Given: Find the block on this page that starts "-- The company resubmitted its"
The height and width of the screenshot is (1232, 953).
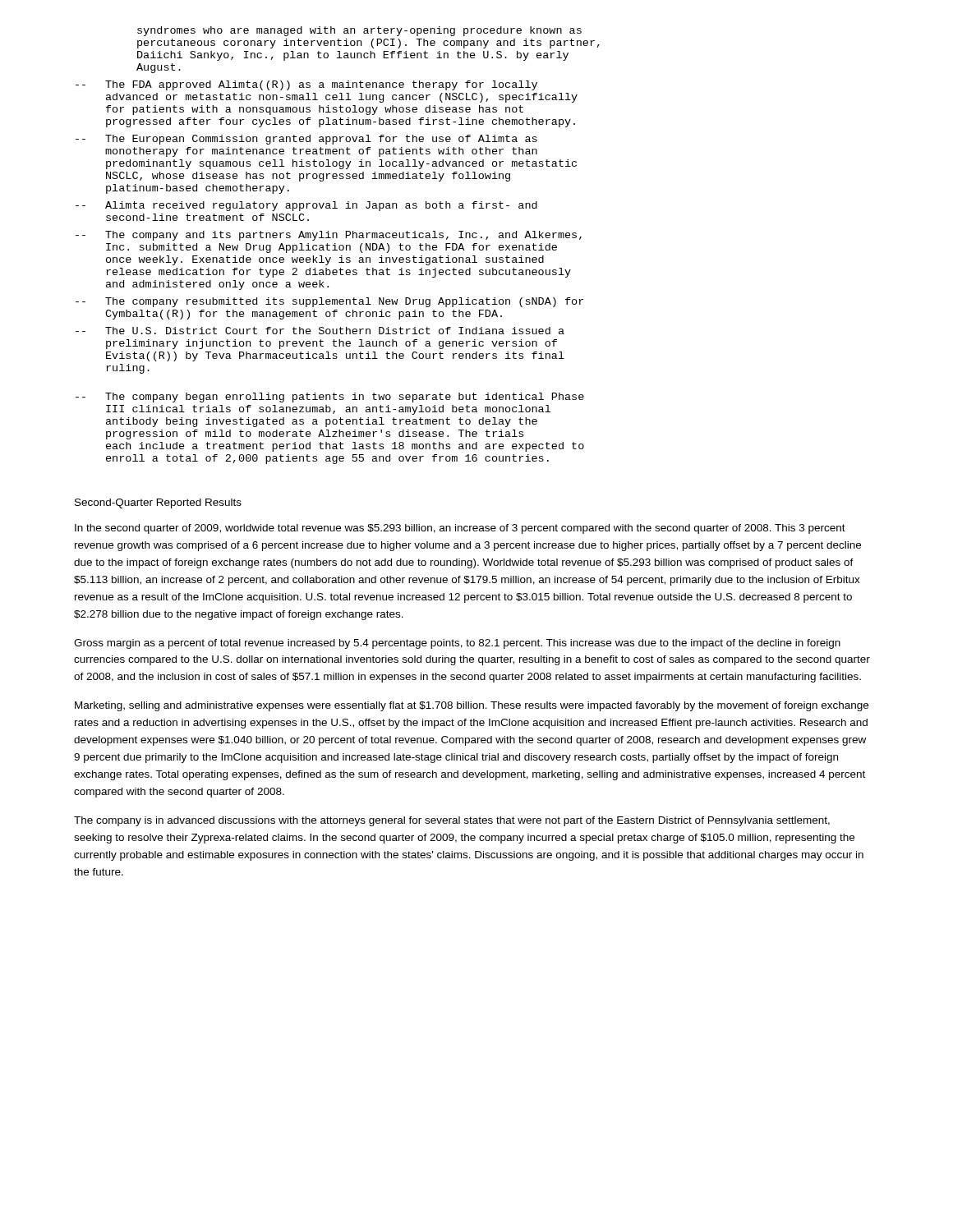Looking at the screenshot, I should (x=472, y=308).
